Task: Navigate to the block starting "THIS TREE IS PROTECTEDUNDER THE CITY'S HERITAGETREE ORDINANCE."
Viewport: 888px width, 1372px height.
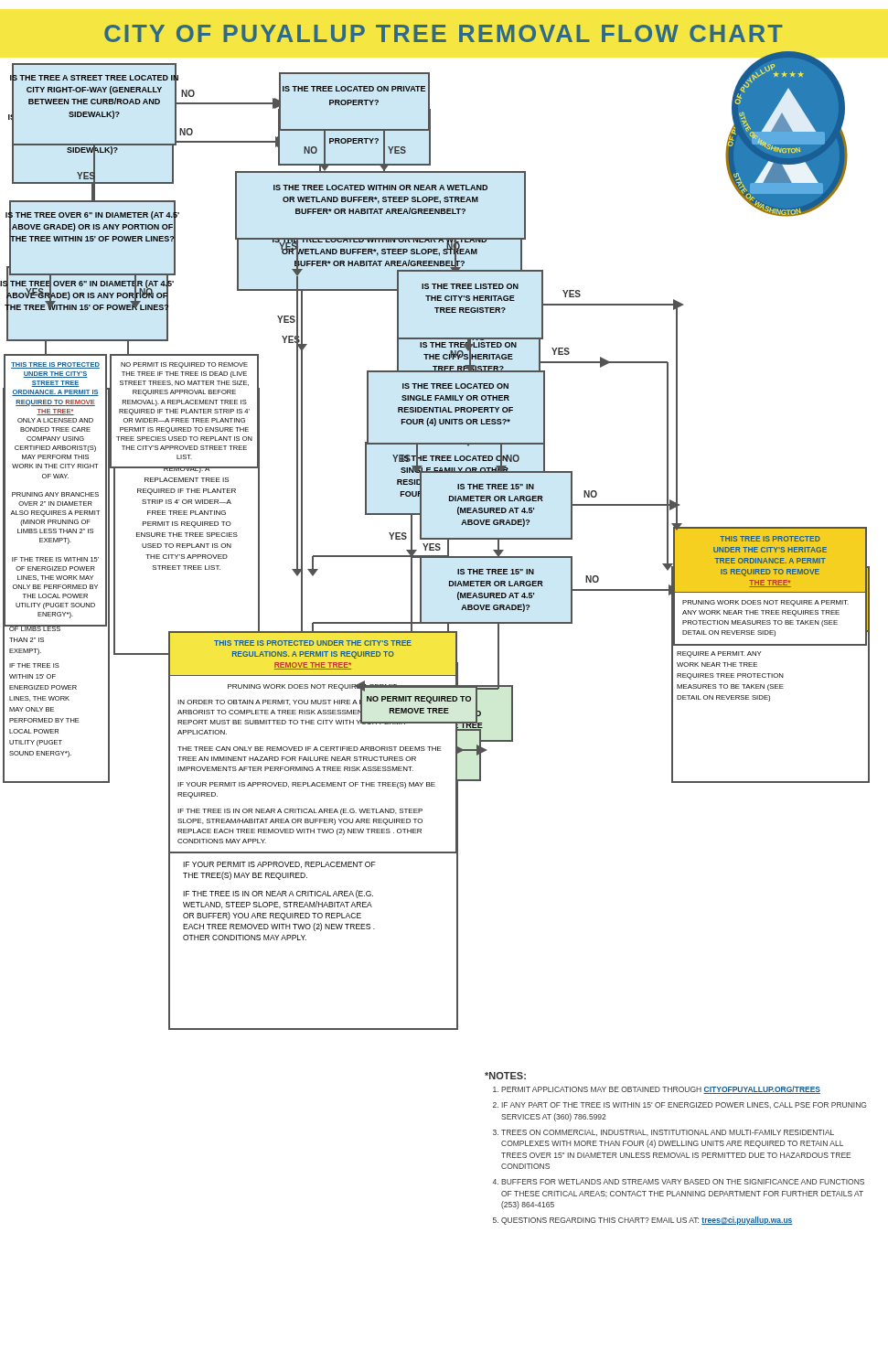Action: pyautogui.click(x=770, y=586)
